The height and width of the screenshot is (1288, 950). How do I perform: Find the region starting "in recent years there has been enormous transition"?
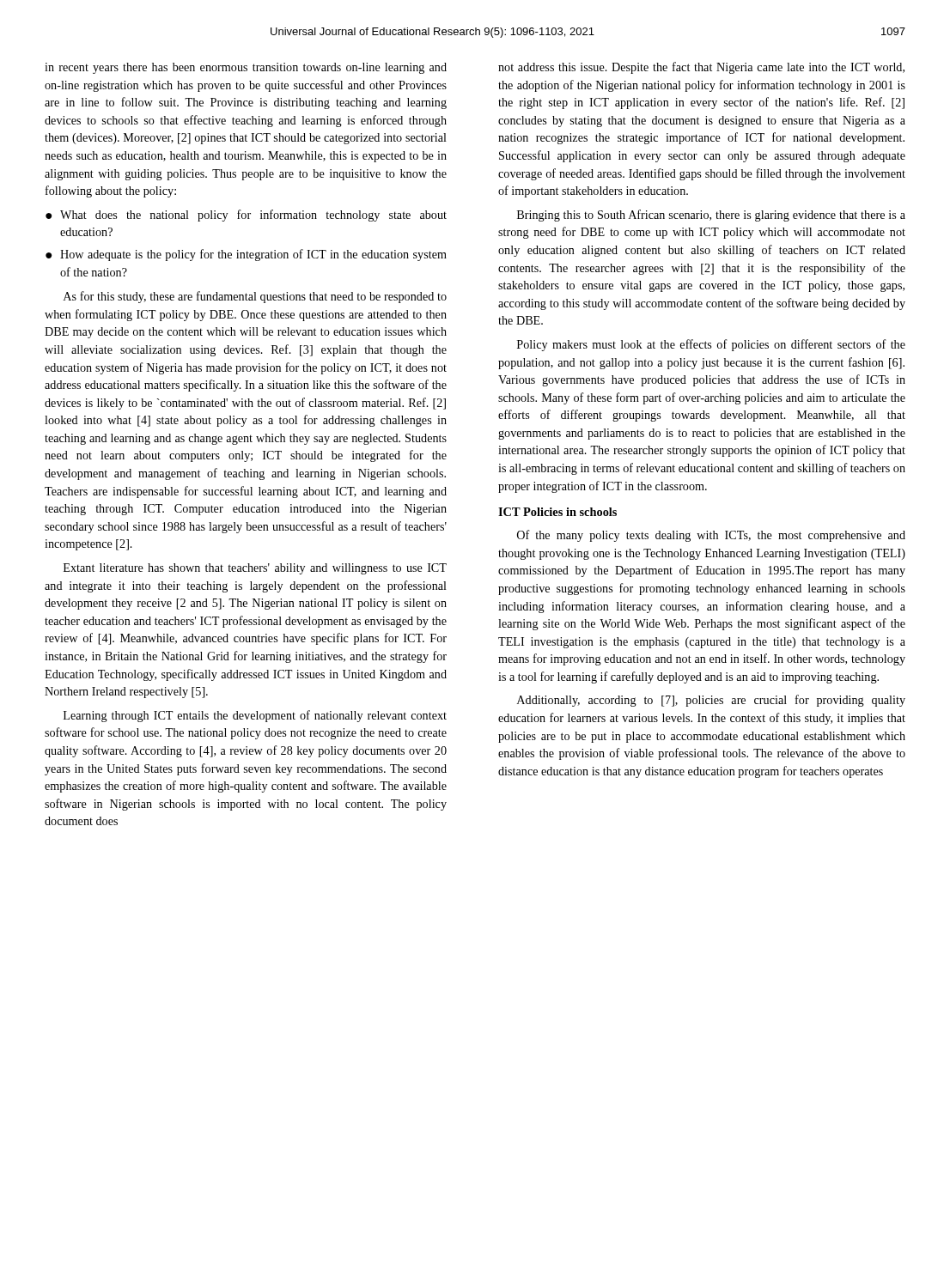click(x=246, y=129)
